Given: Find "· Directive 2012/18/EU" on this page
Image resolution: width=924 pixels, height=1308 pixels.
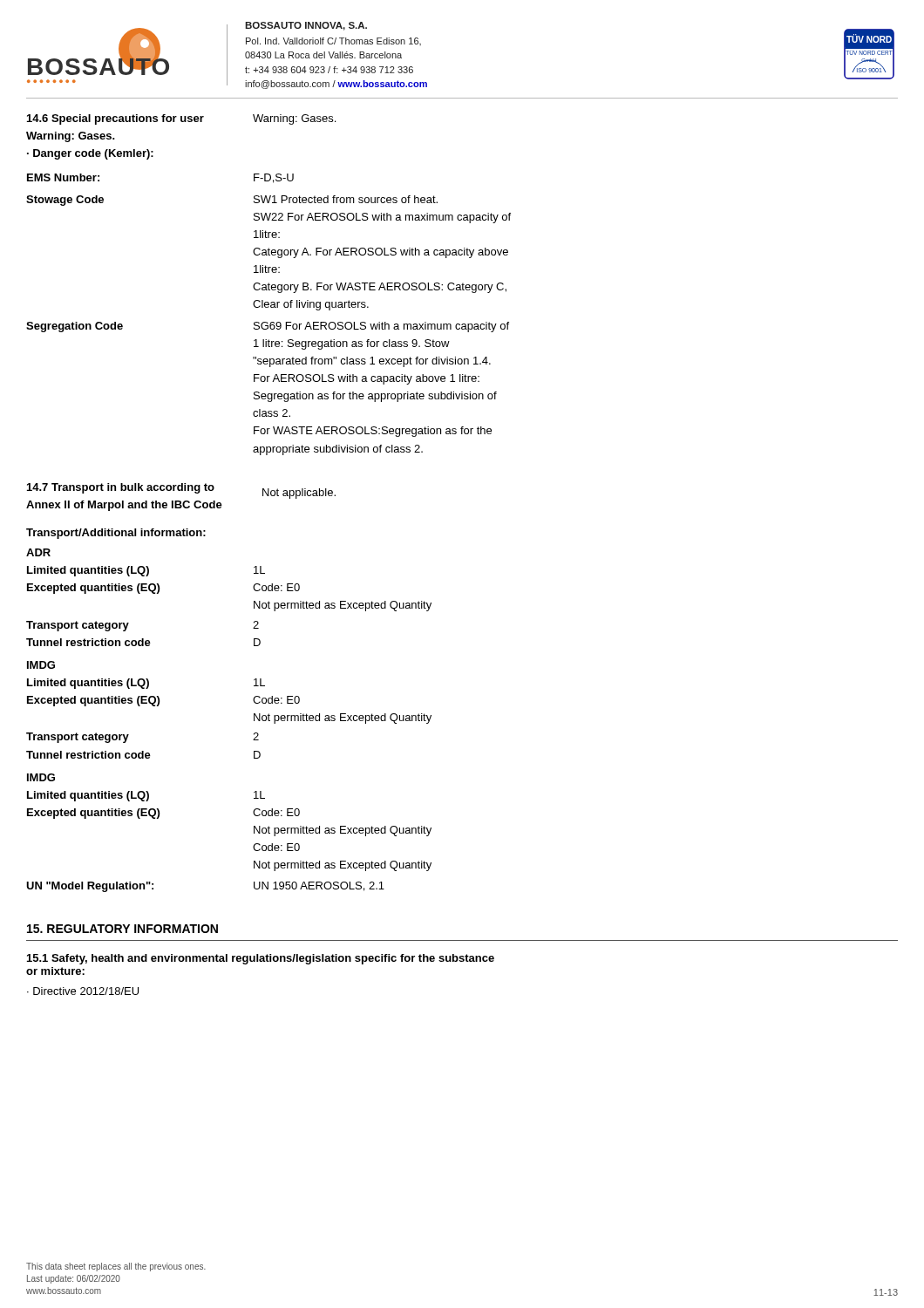Looking at the screenshot, I should coord(83,991).
